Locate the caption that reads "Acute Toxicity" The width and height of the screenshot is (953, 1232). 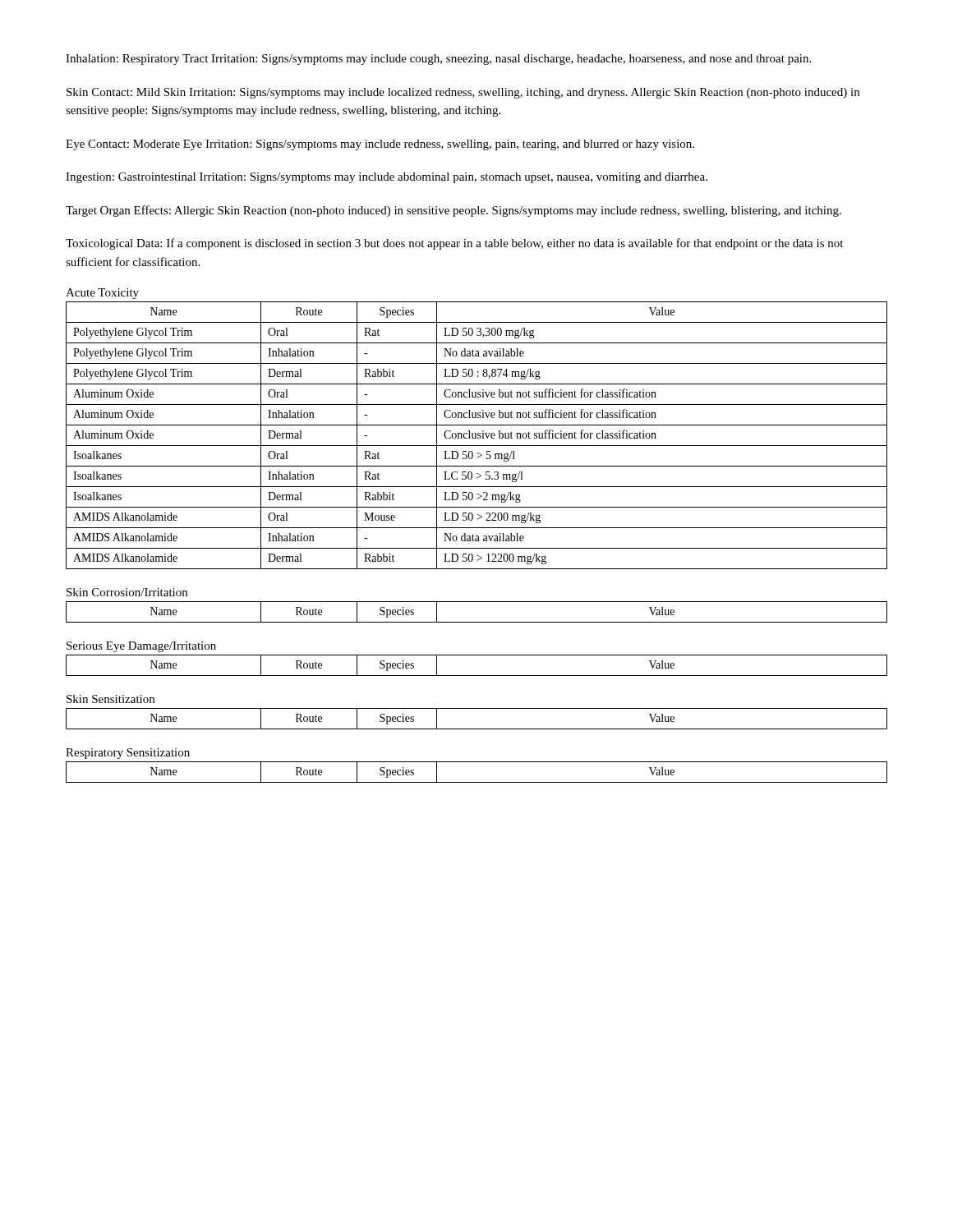[x=102, y=292]
